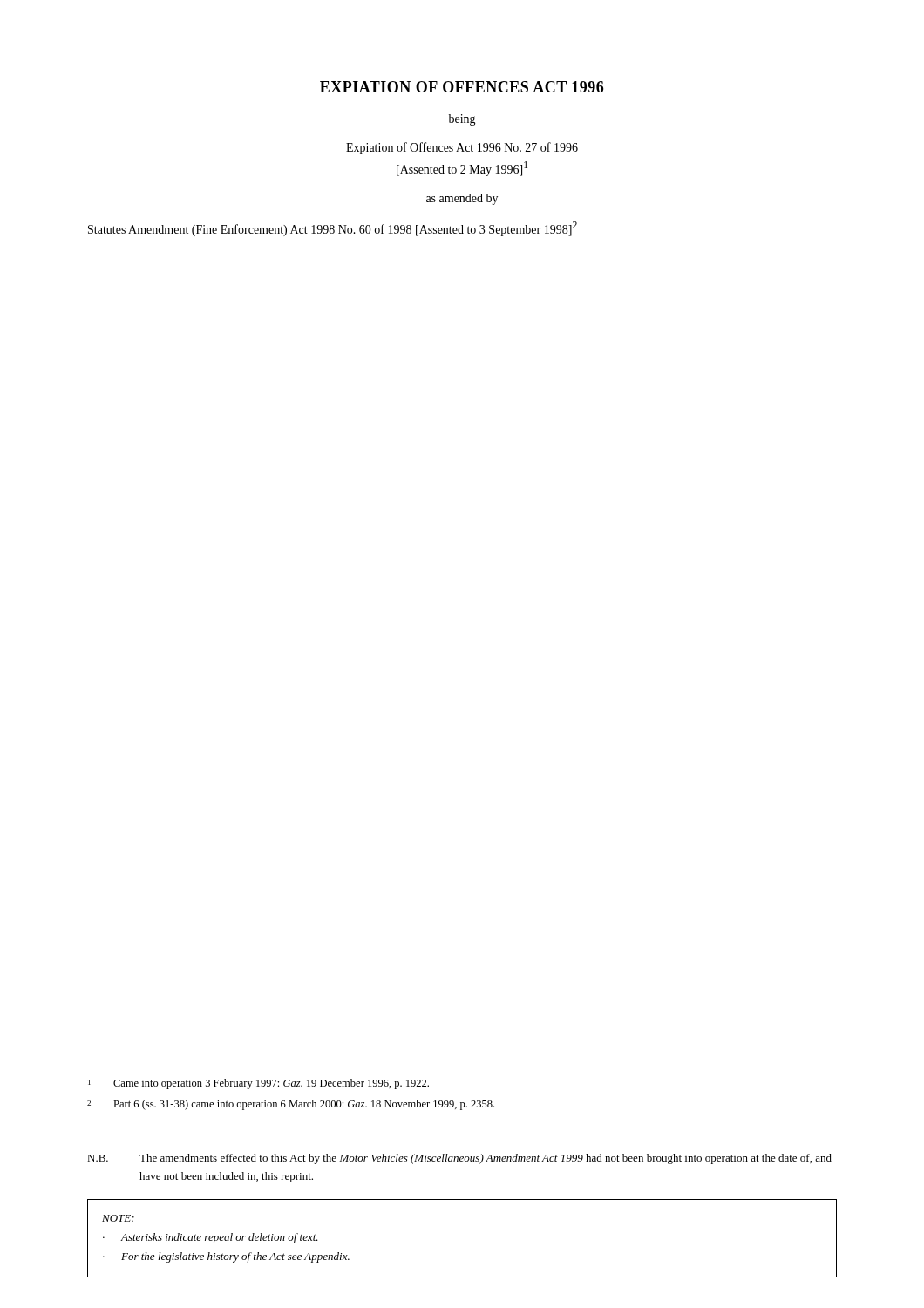Image resolution: width=924 pixels, height=1308 pixels.
Task: Find the element starting "N.B. The amendments effected to"
Action: [462, 1168]
